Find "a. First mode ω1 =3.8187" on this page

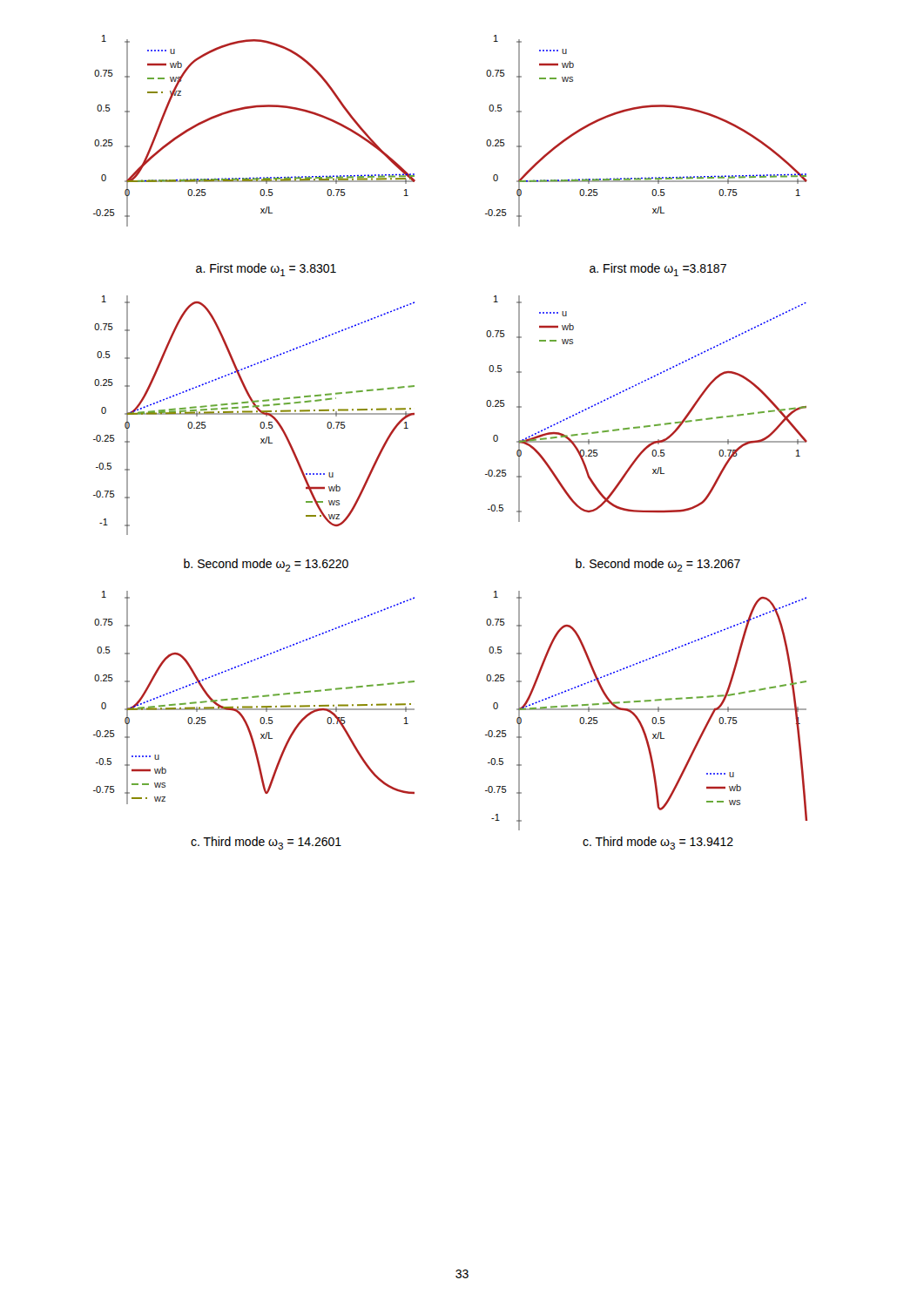coord(658,270)
